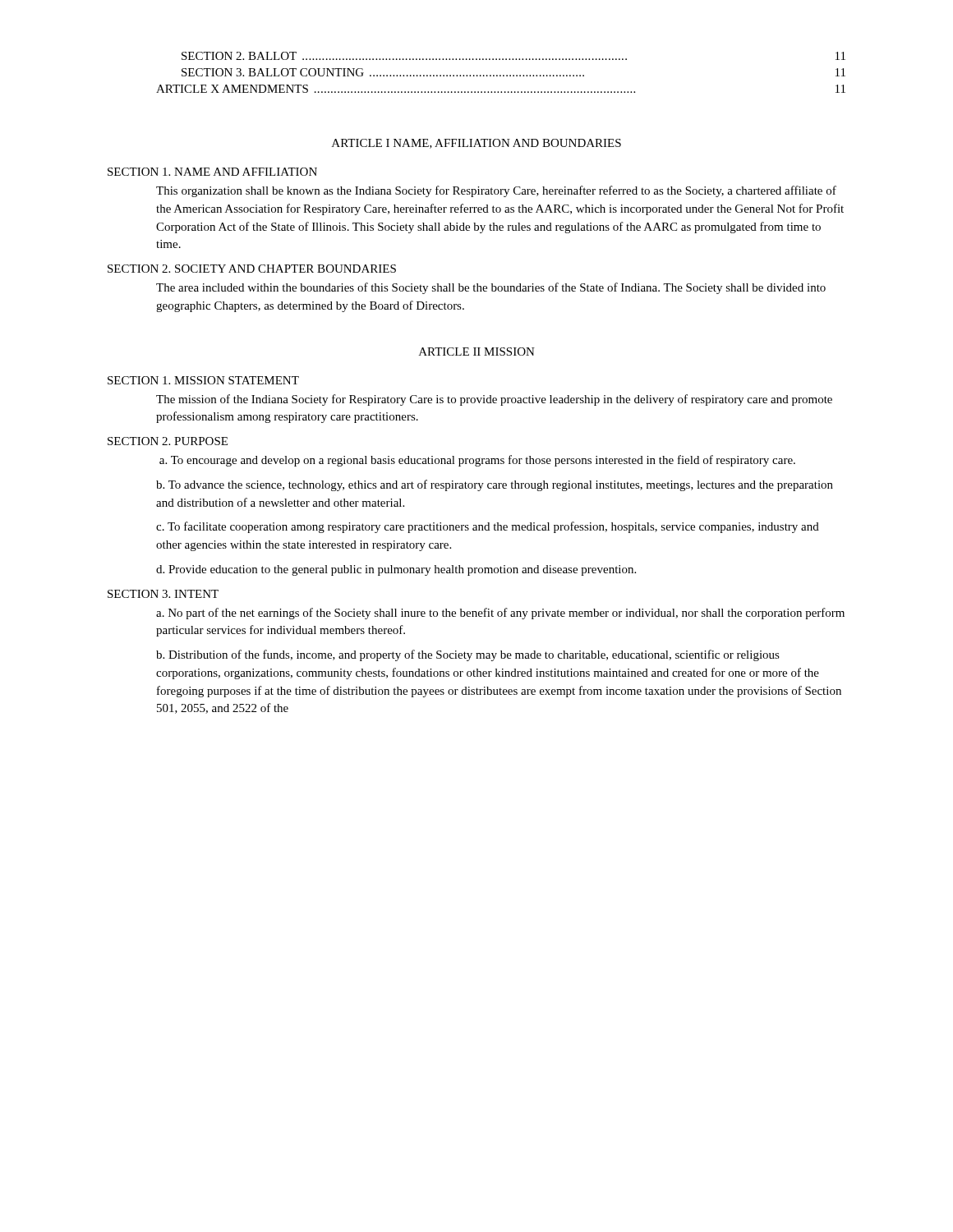Find the block on this page that starts "c. To facilitate cooperation among respiratory"

[x=488, y=536]
